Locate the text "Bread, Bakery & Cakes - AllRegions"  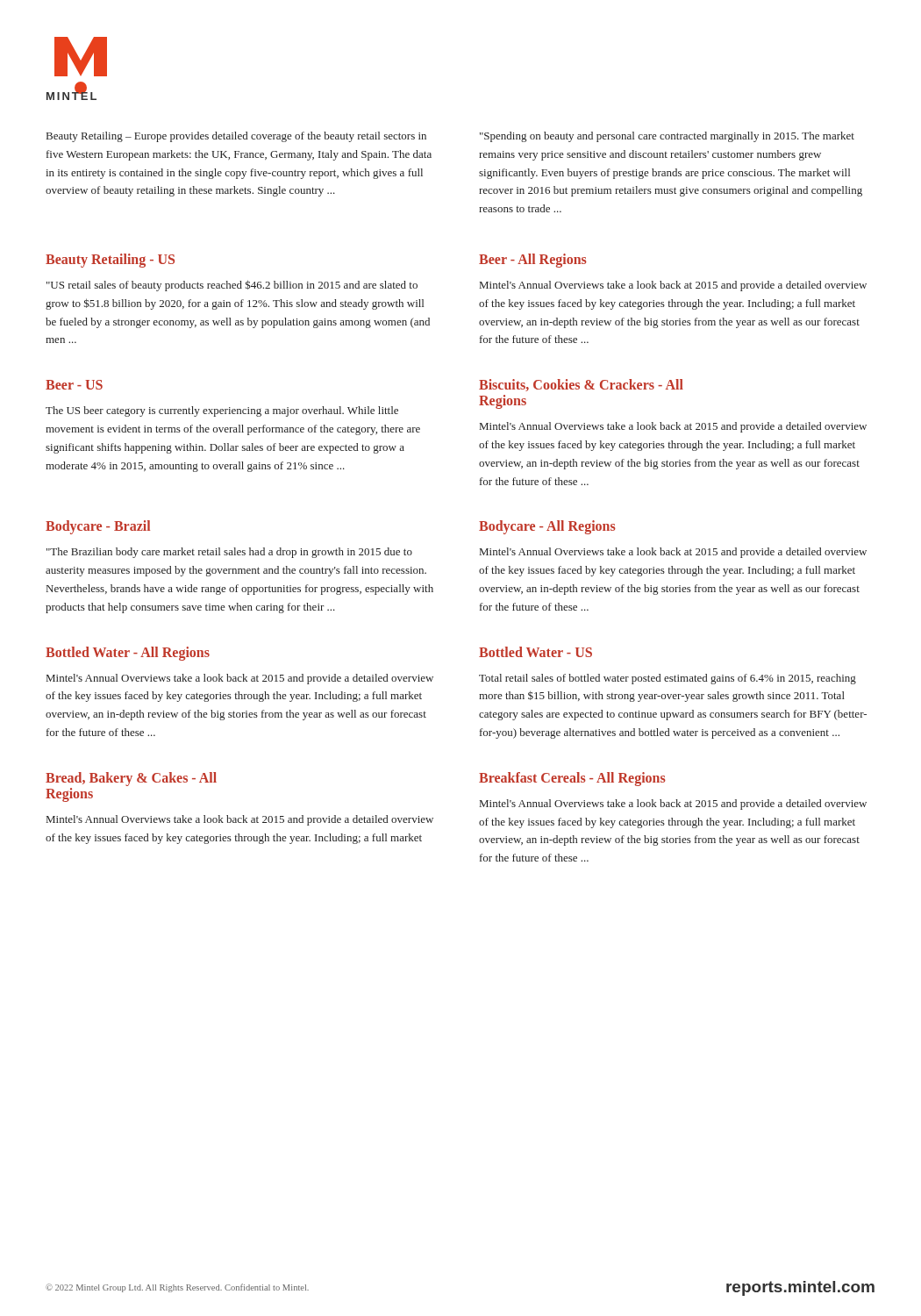(131, 785)
